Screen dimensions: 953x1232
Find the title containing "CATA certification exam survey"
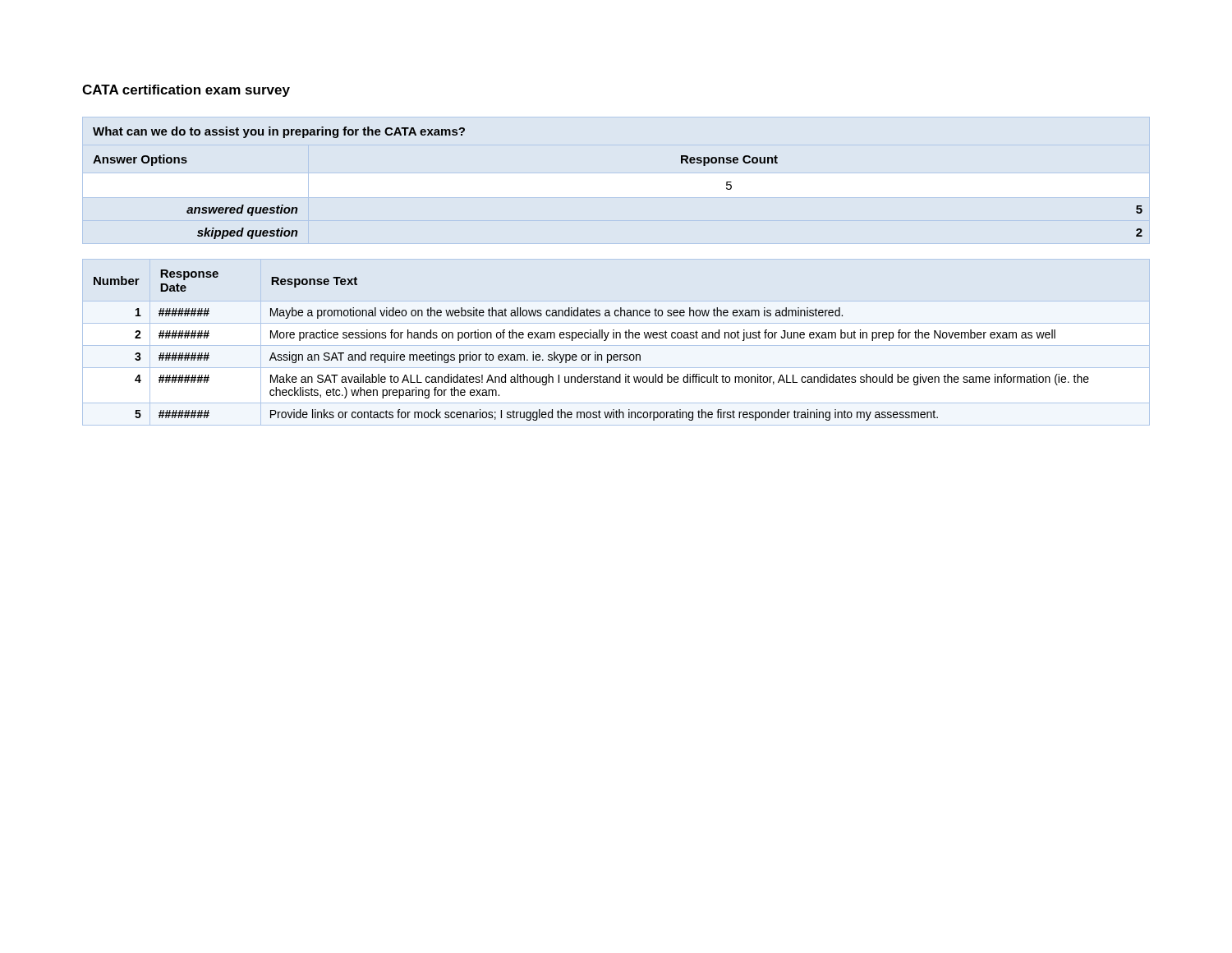click(186, 90)
